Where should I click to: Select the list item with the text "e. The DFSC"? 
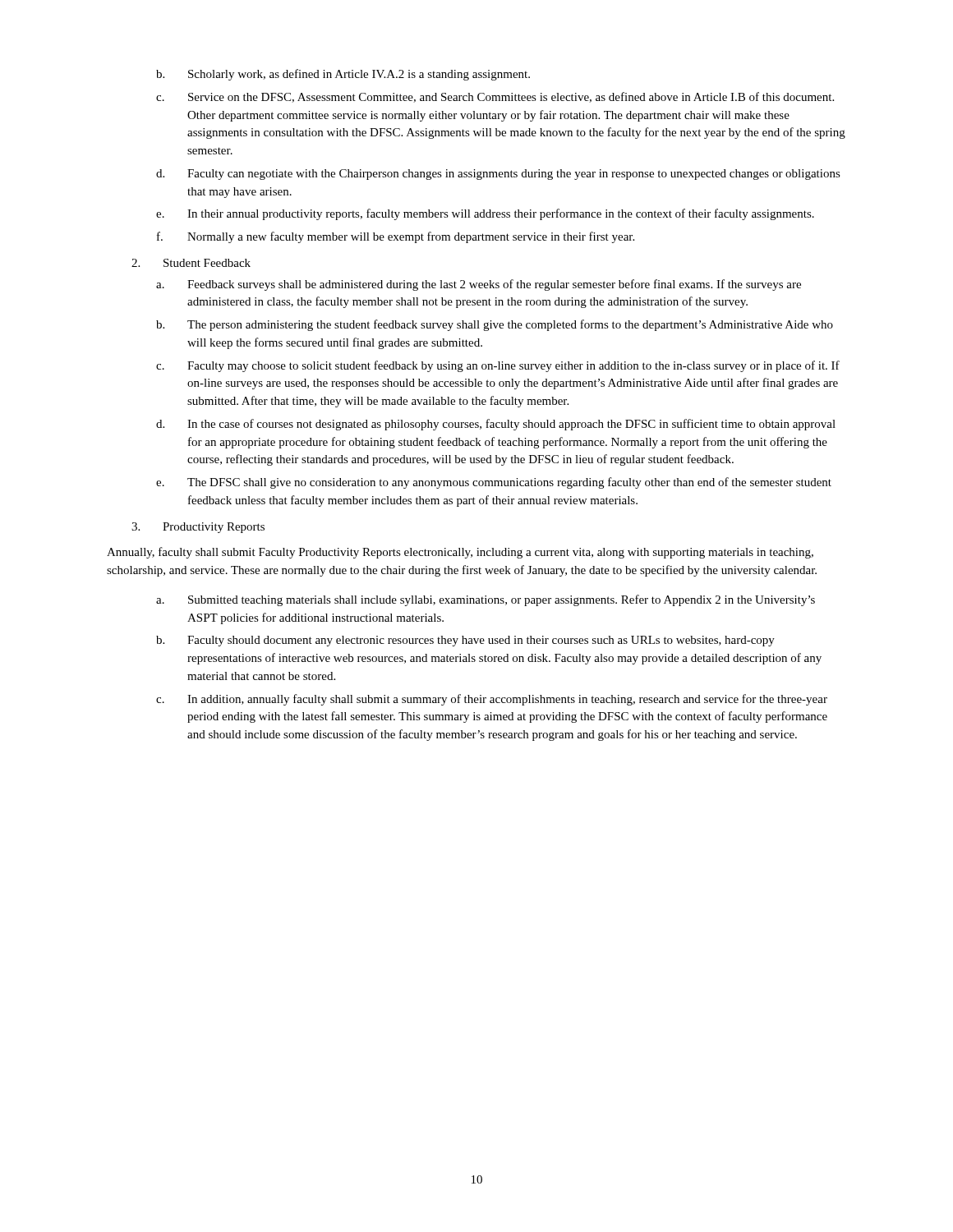tap(501, 492)
